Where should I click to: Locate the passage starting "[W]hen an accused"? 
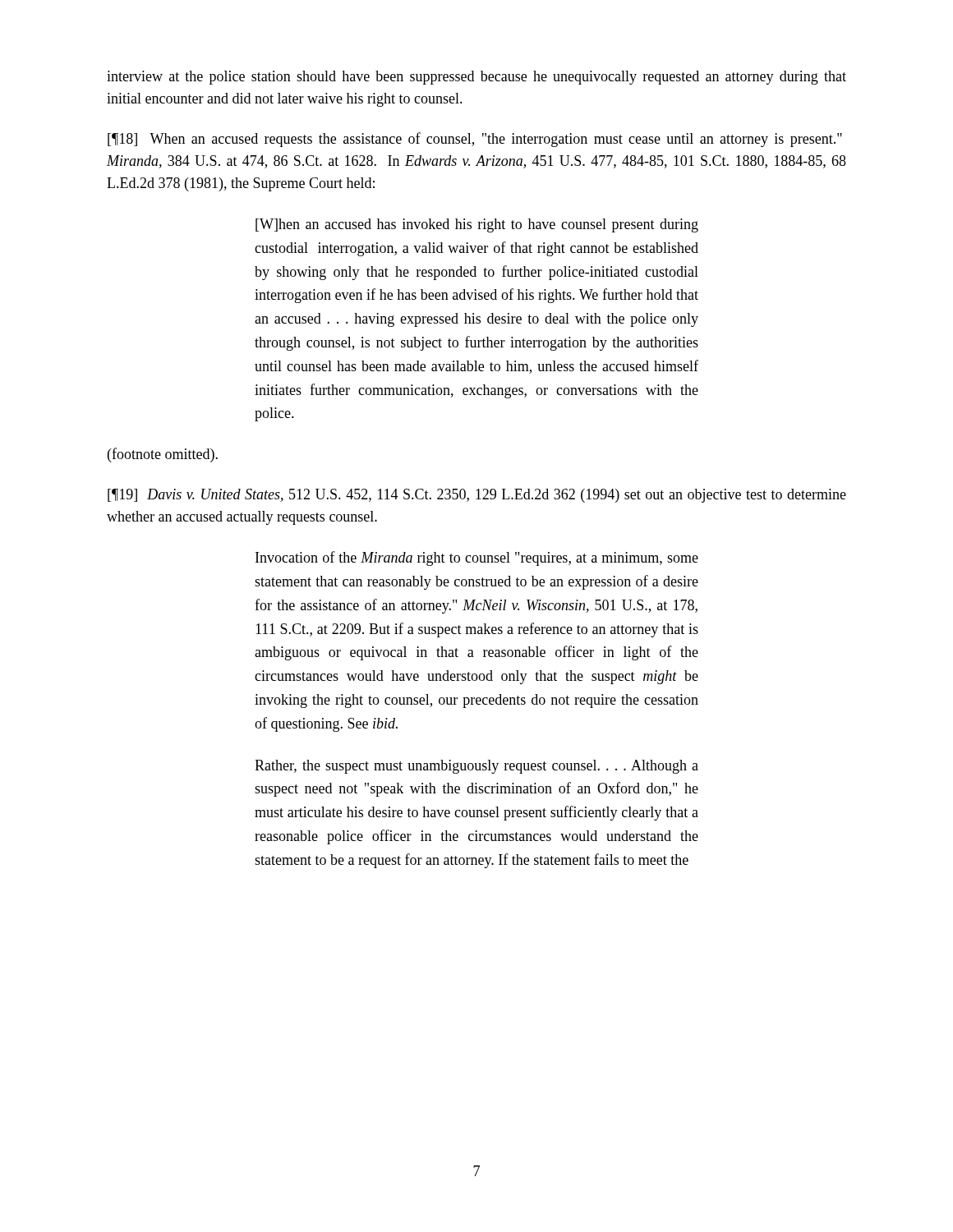click(476, 319)
